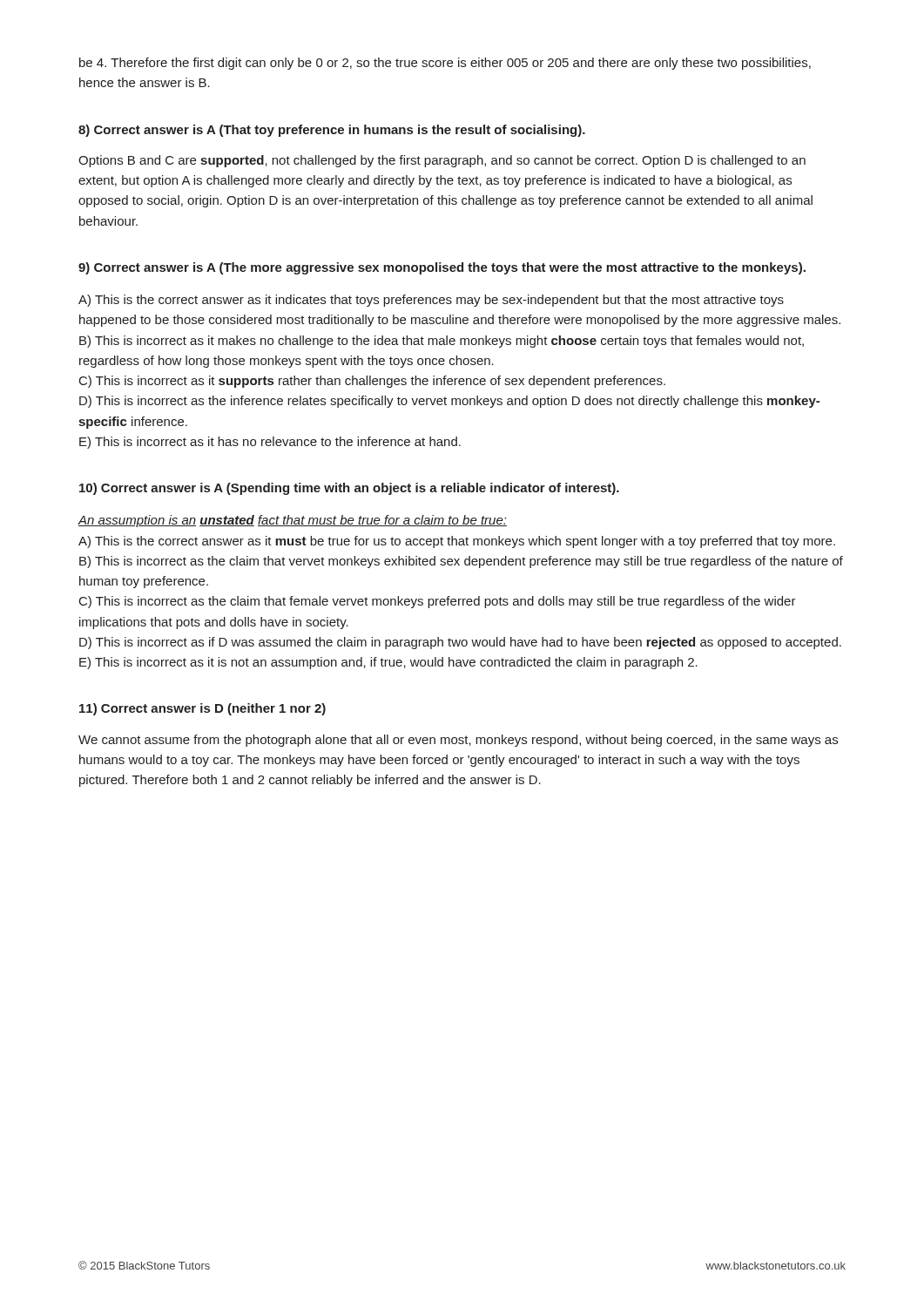Click on the section header that reads "9) Correct answer is"
Screen dimensions: 1307x924
click(x=442, y=267)
